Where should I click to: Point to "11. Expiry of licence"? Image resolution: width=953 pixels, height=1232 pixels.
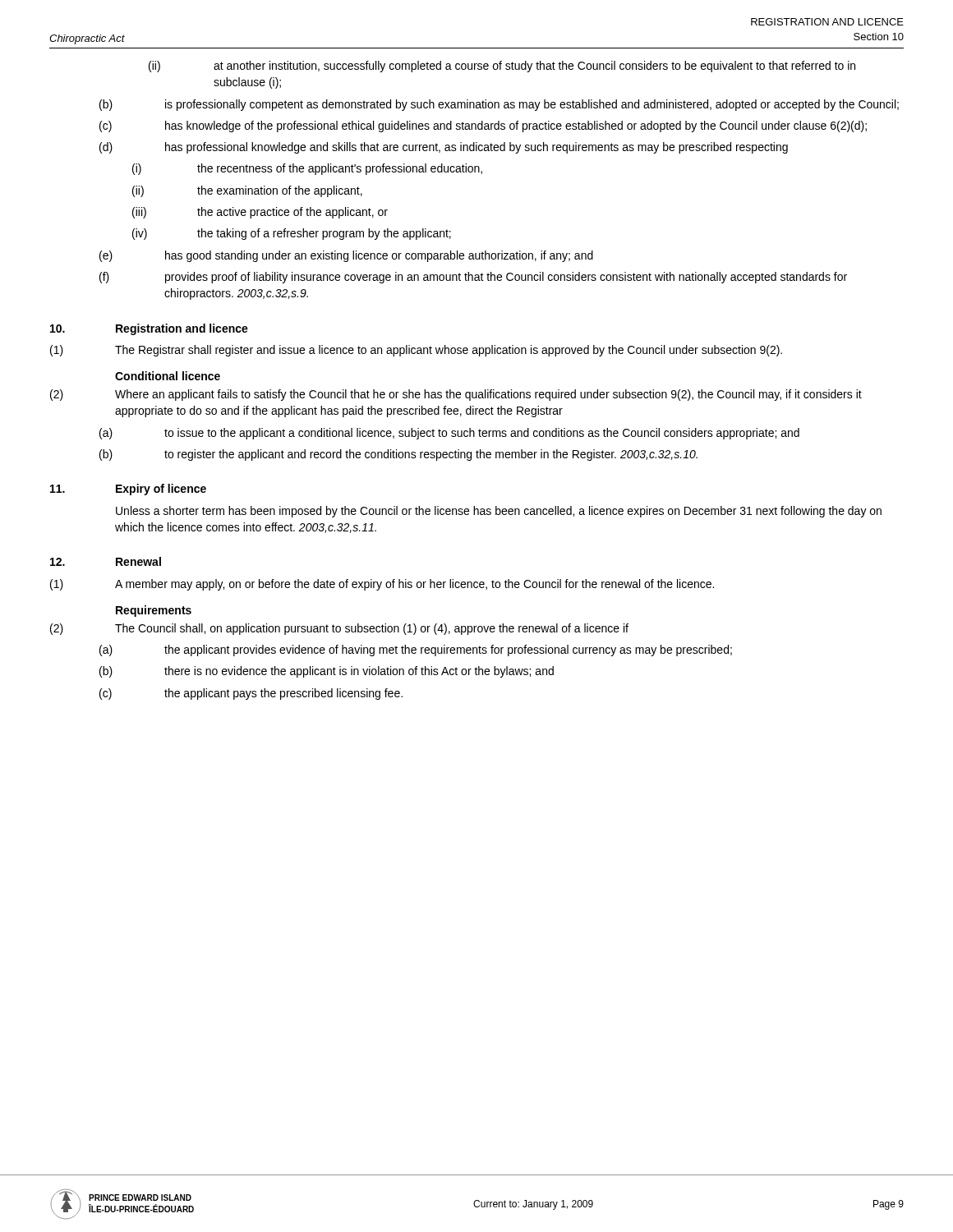(128, 489)
